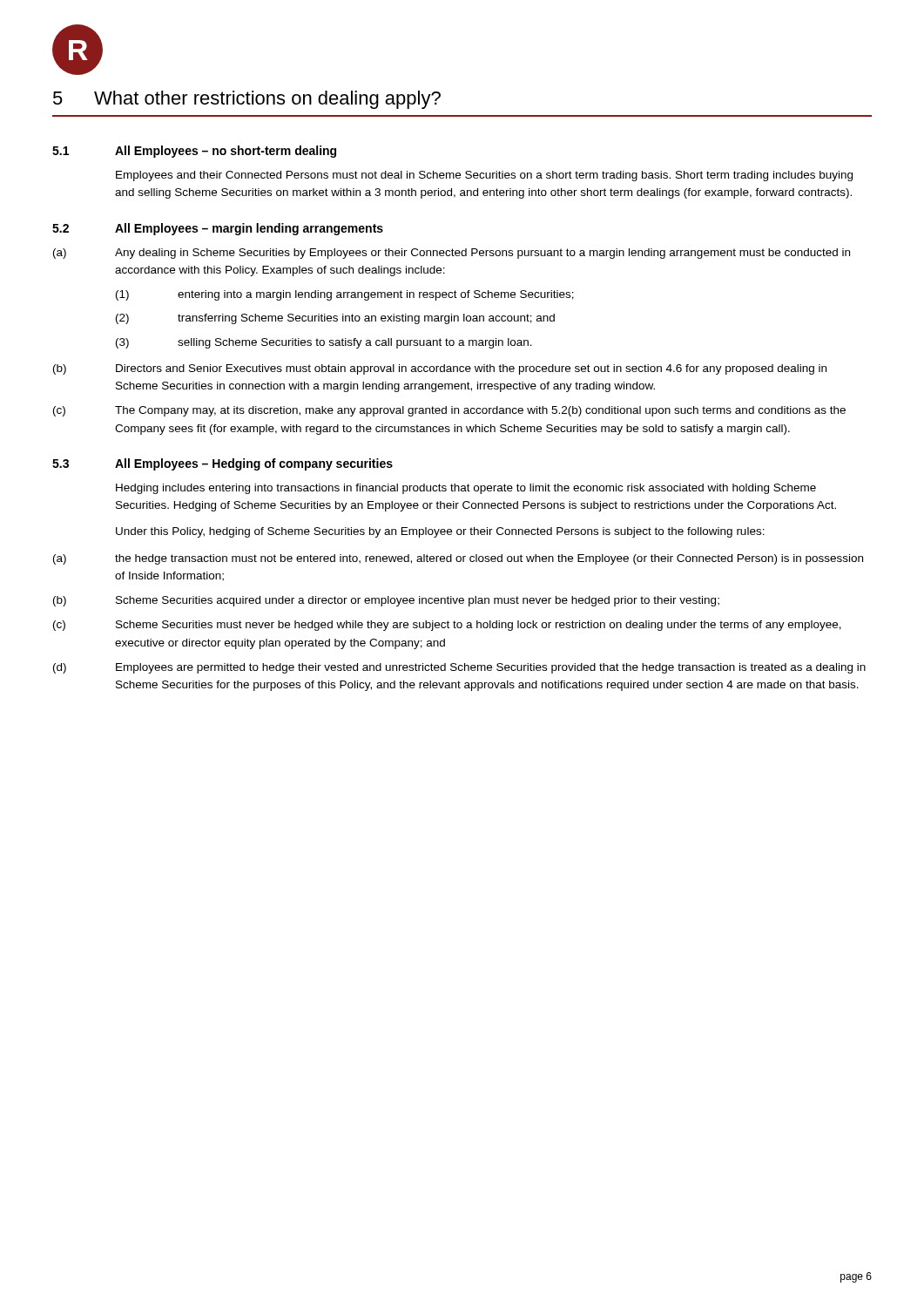The height and width of the screenshot is (1307, 924).
Task: Locate the list item with the text "(3) selling Scheme Securities to satisfy a"
Action: tap(493, 342)
